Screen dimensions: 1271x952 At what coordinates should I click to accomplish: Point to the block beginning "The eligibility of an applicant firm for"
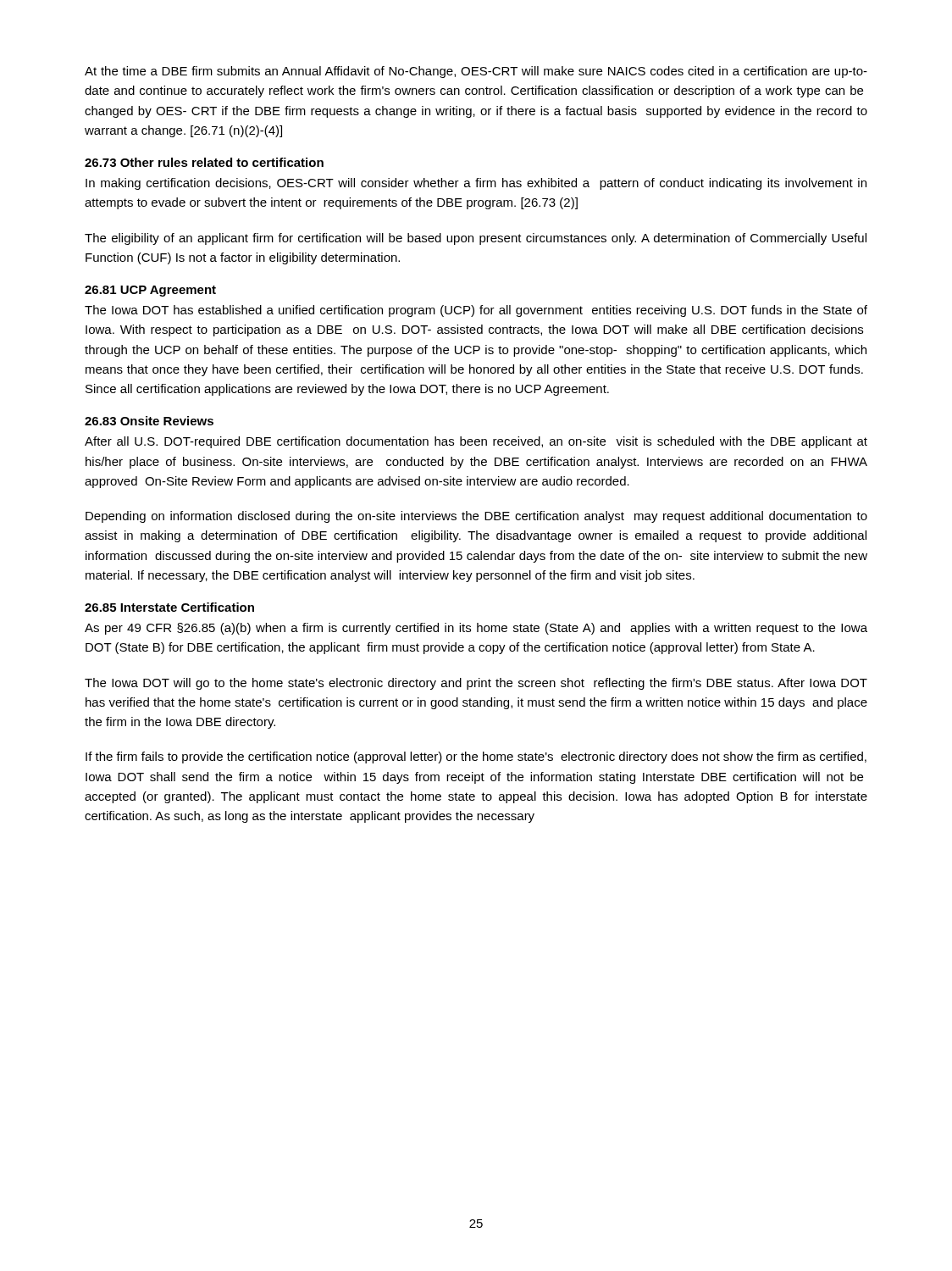[x=476, y=247]
